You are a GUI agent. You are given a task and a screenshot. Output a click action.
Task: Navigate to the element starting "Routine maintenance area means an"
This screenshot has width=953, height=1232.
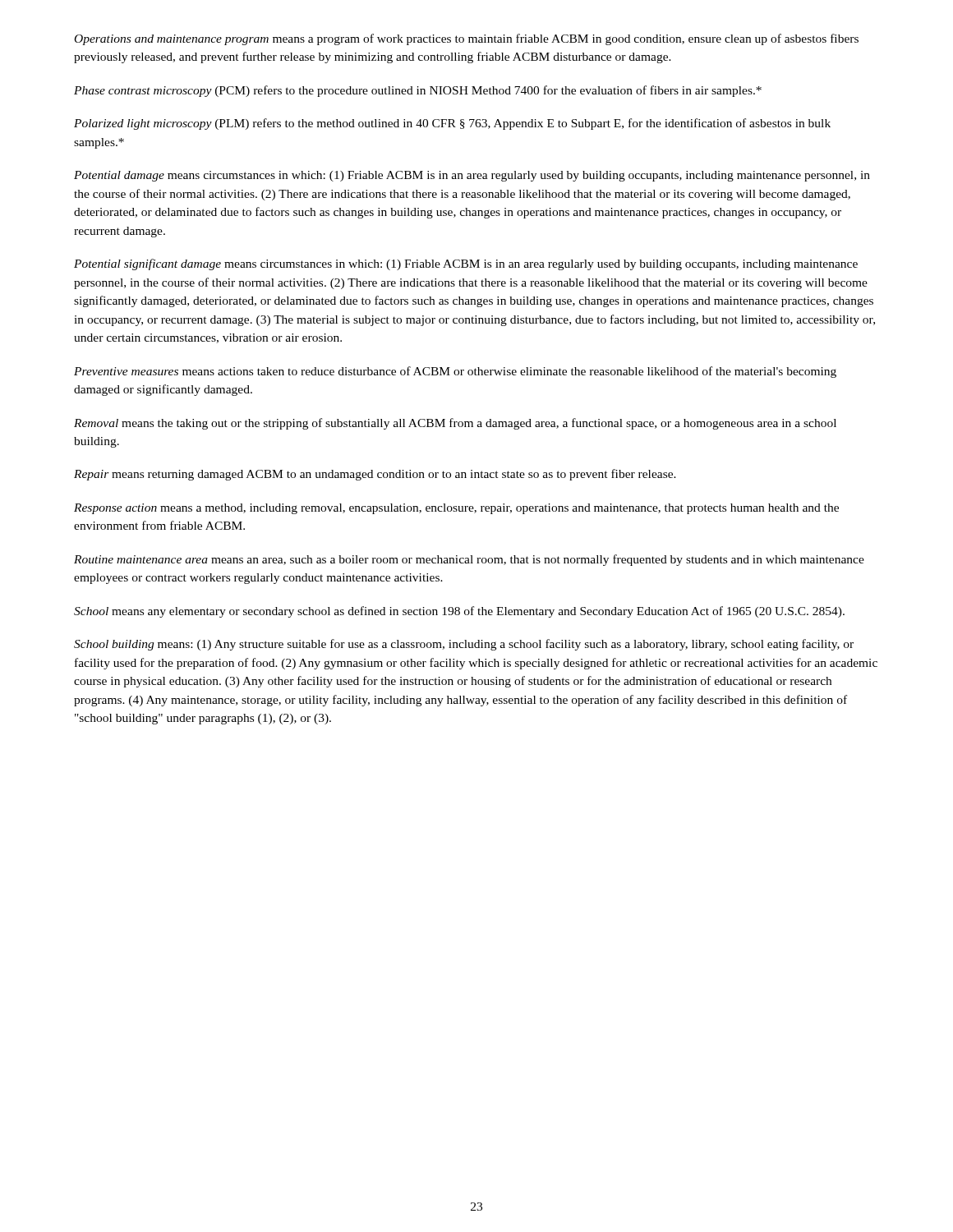(469, 568)
